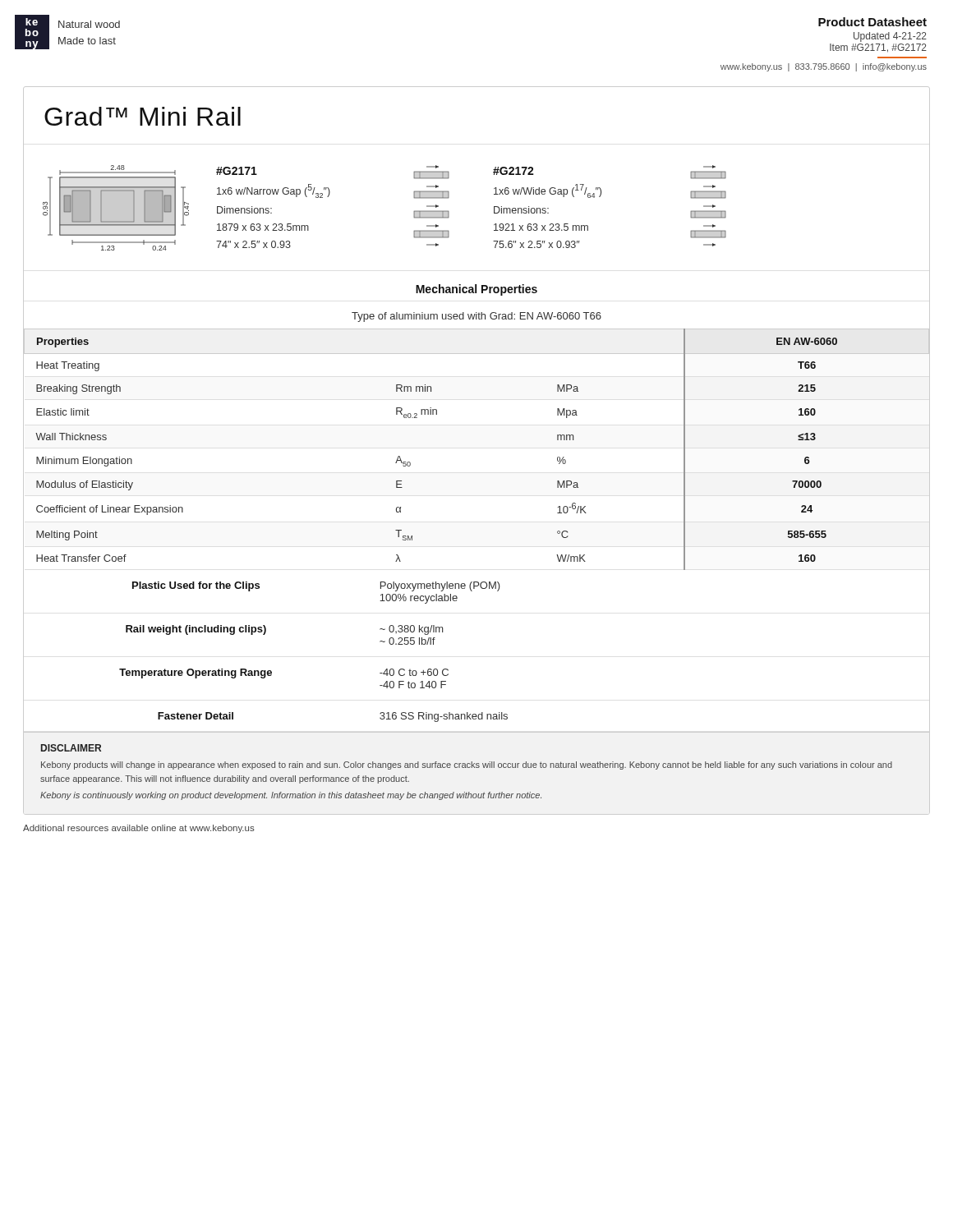
Task: Click on the text block that says "Type of aluminium used with Grad:"
Action: coord(476,316)
